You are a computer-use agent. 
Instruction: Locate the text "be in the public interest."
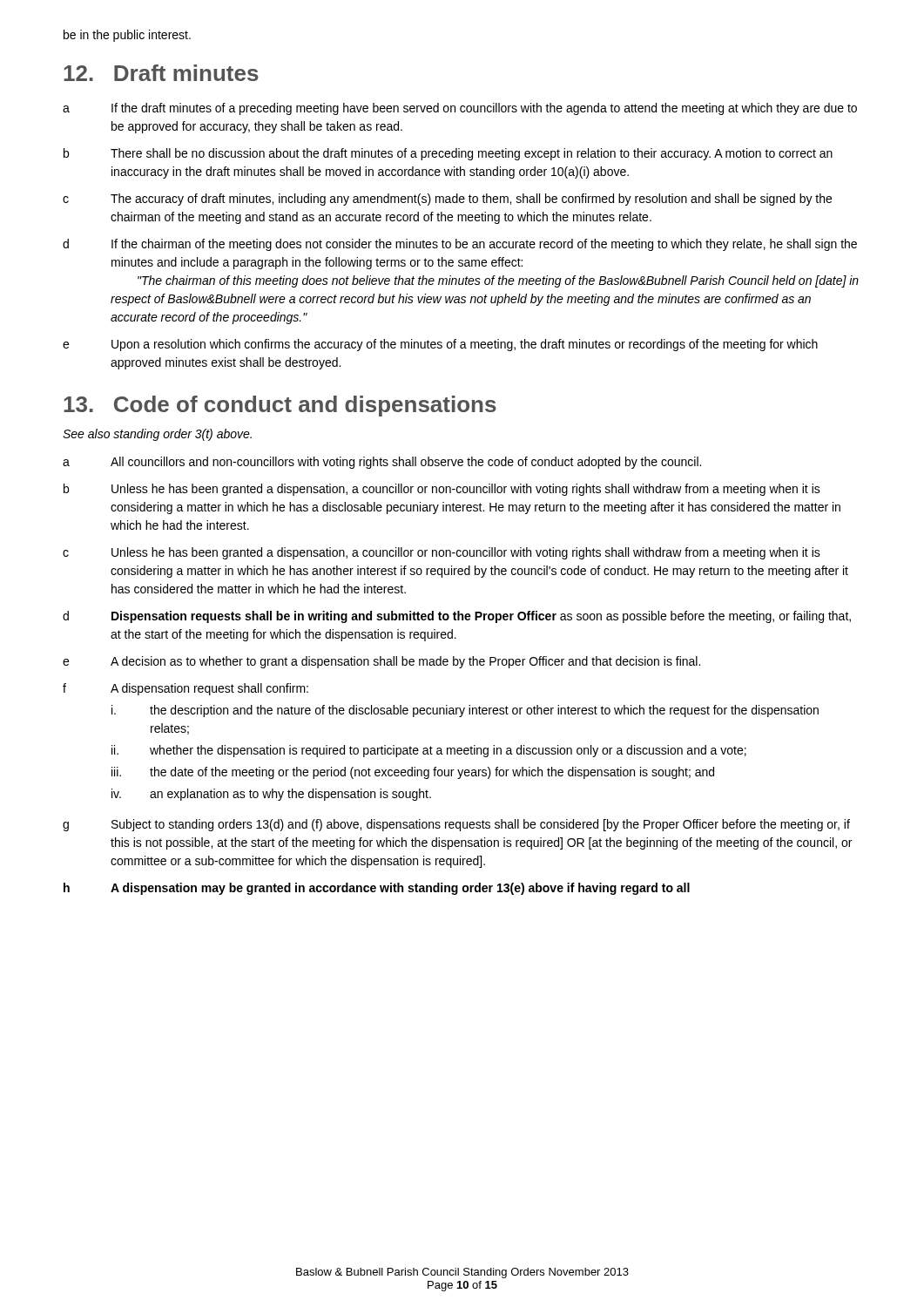[127, 35]
